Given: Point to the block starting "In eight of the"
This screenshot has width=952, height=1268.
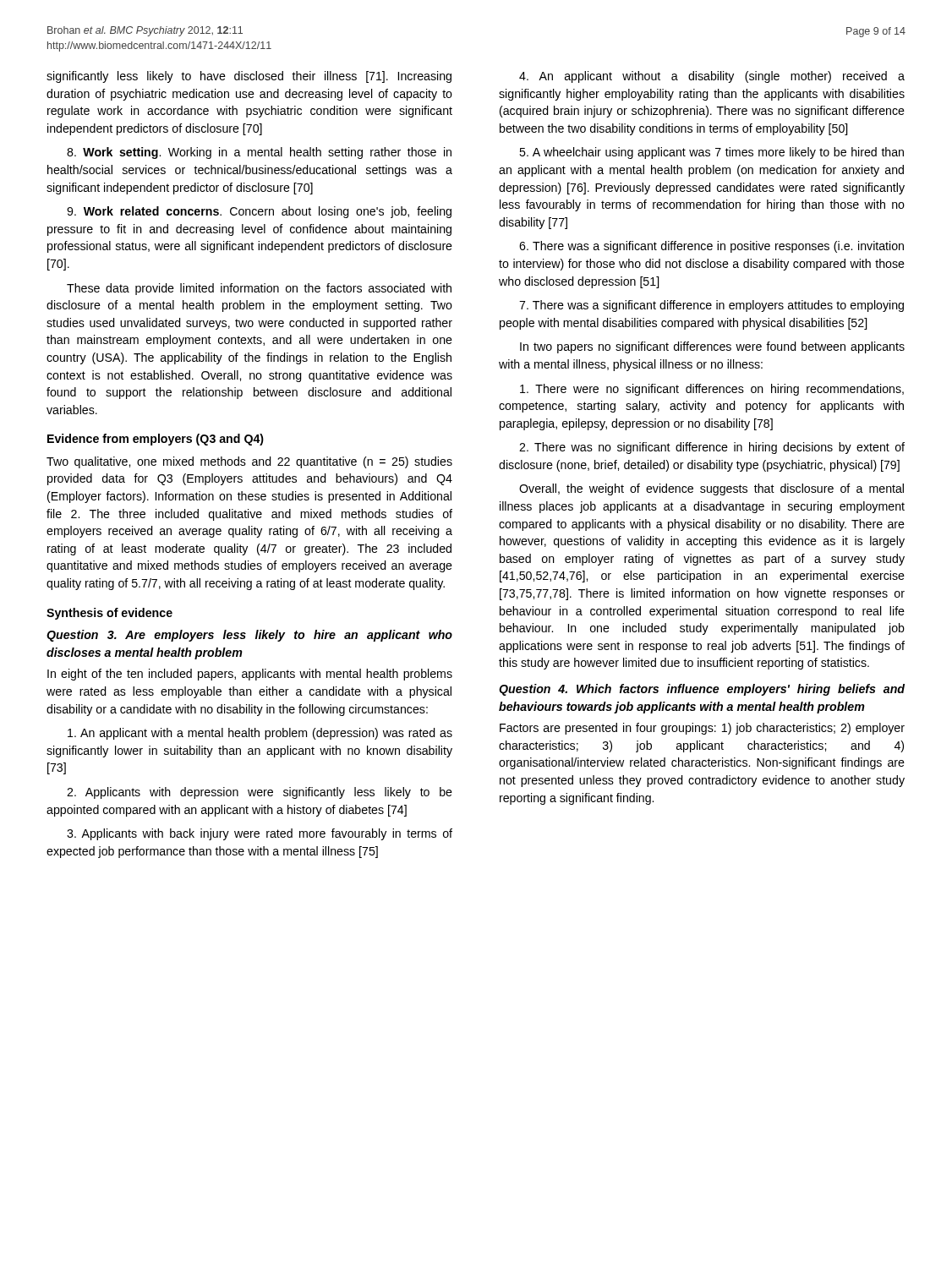Looking at the screenshot, I should (249, 692).
